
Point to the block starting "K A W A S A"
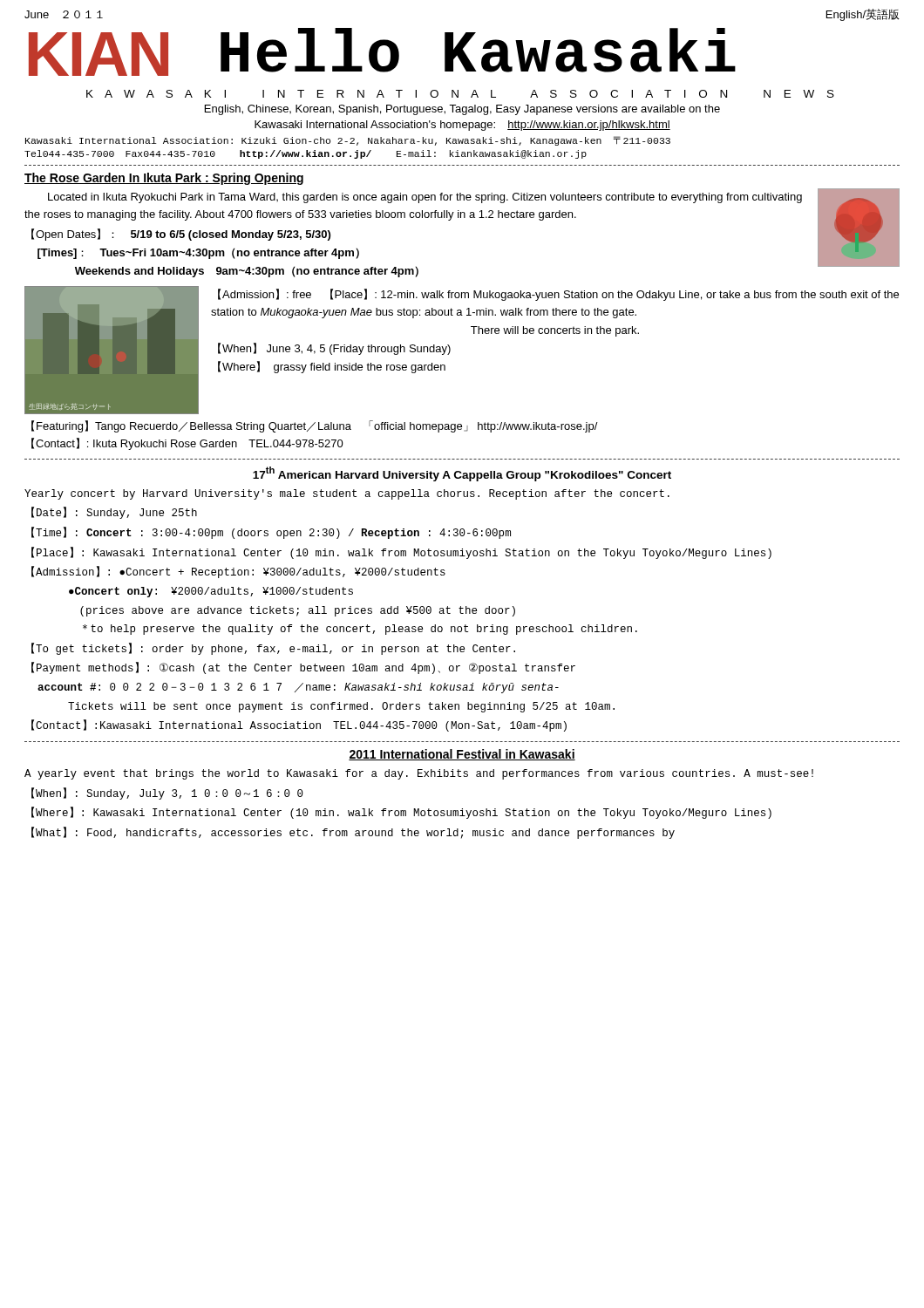[462, 94]
